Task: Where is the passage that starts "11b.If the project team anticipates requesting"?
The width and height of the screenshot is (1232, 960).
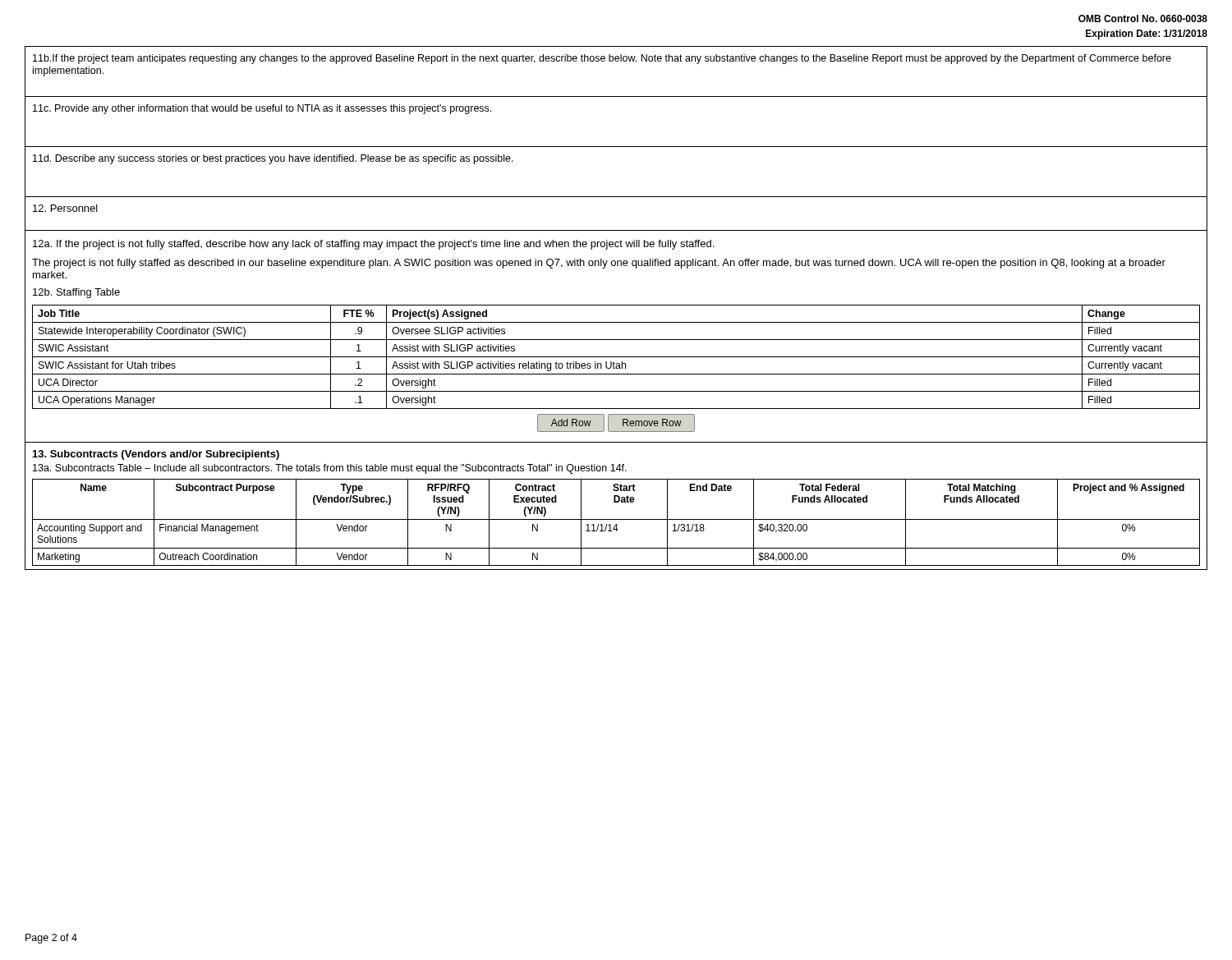Action: coord(602,64)
